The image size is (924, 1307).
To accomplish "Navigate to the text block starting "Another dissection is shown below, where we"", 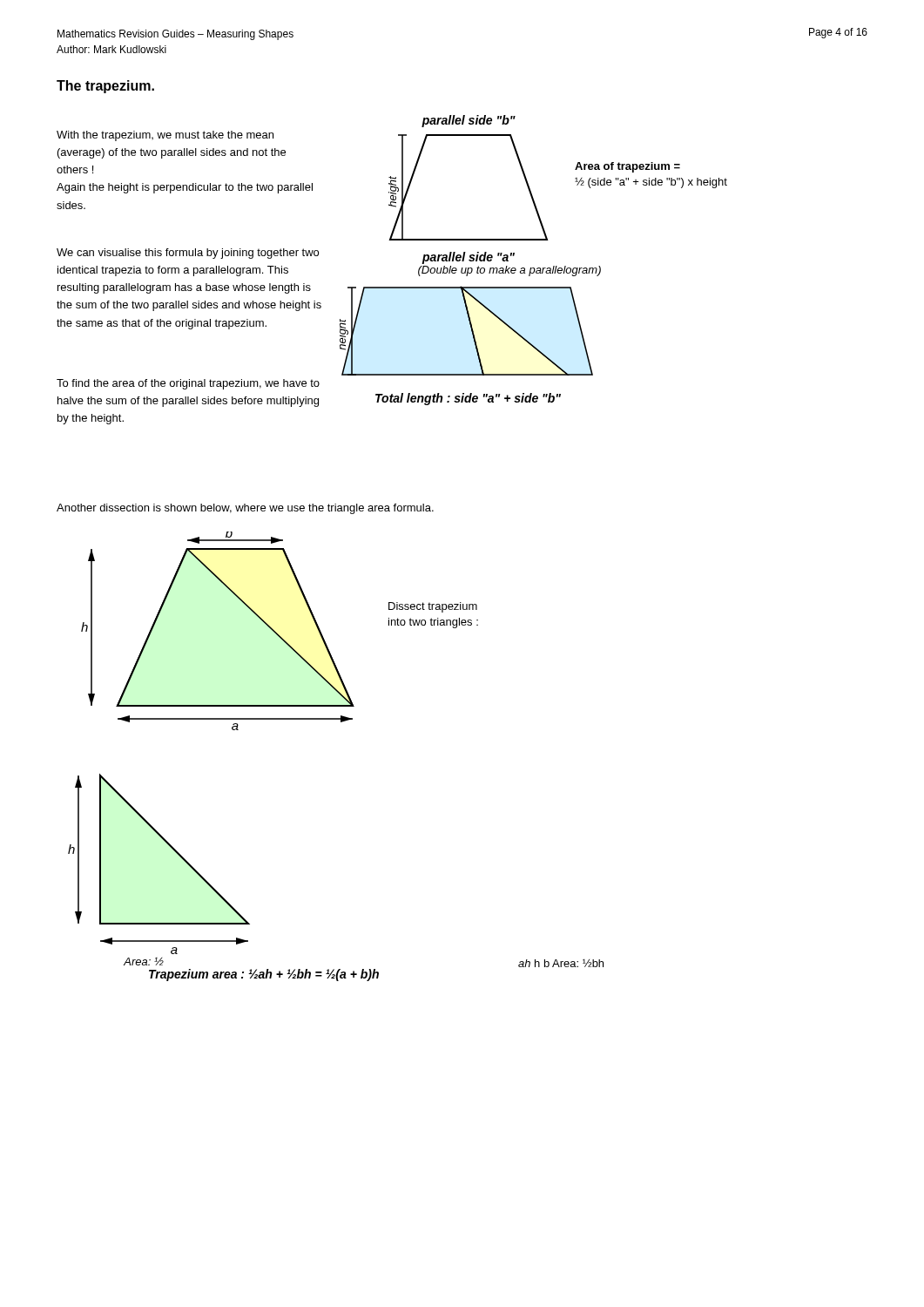I will coord(245,508).
